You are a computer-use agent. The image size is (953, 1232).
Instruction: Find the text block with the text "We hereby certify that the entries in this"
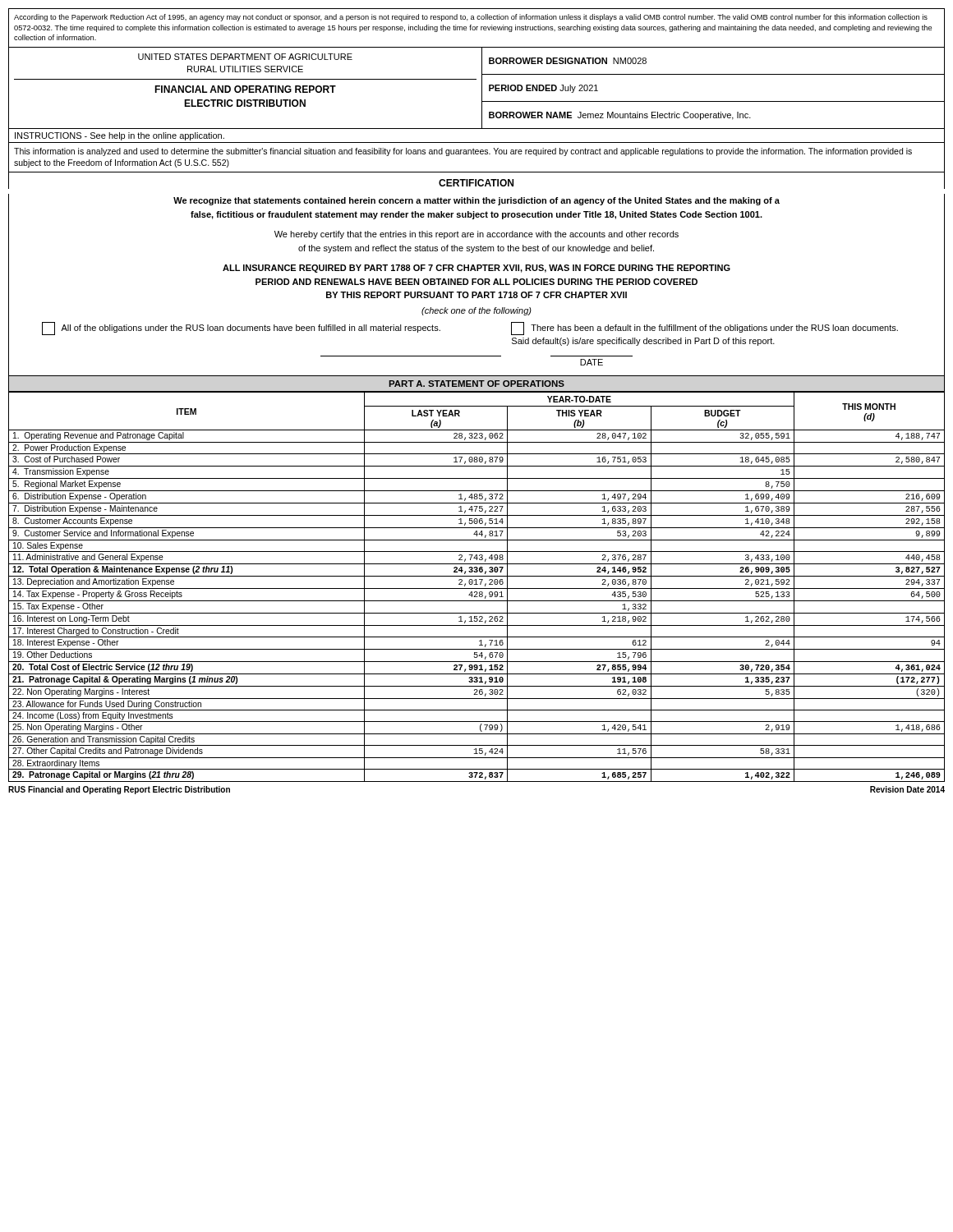coord(476,241)
